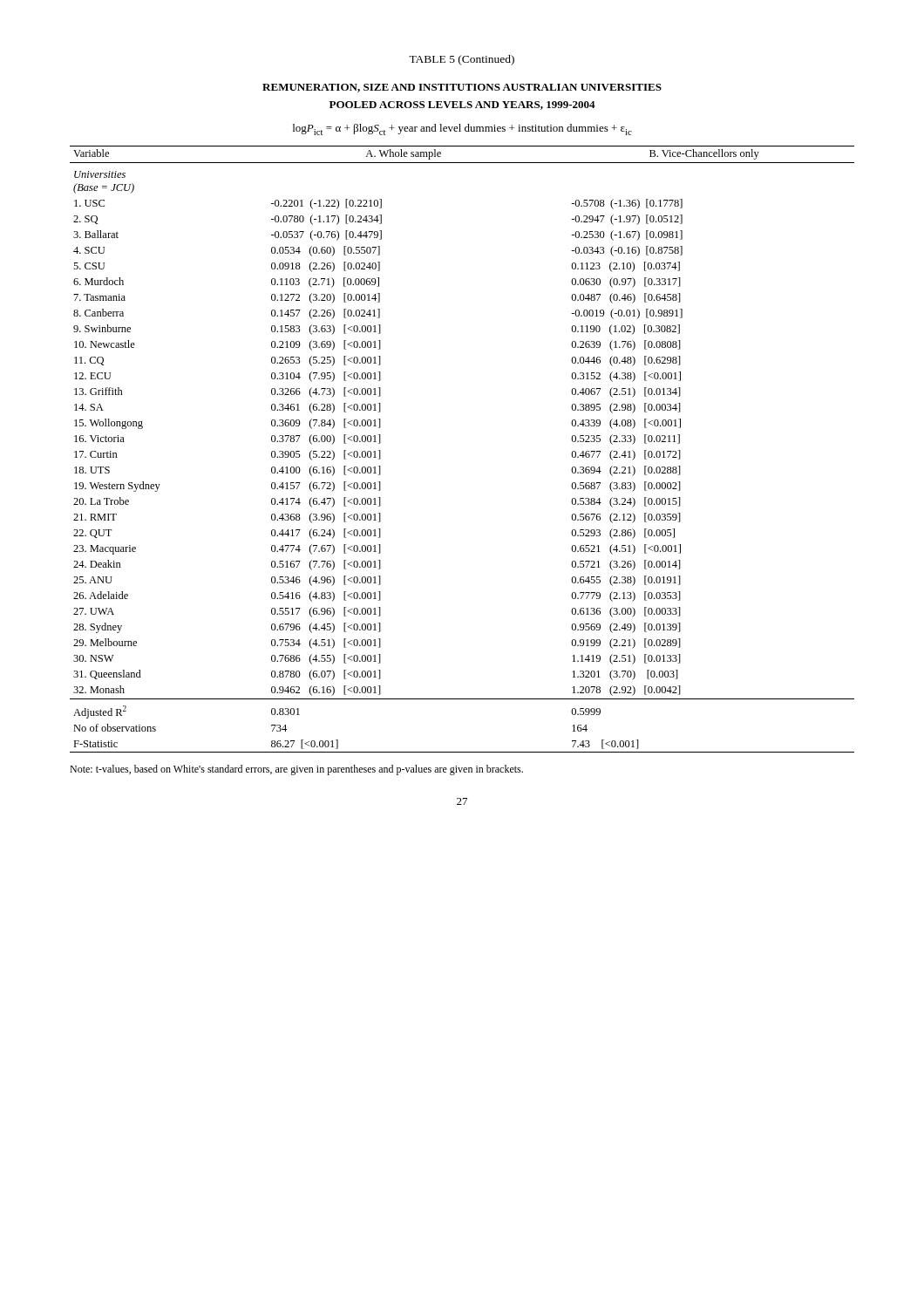
Task: Locate a formula
Action: (x=462, y=129)
